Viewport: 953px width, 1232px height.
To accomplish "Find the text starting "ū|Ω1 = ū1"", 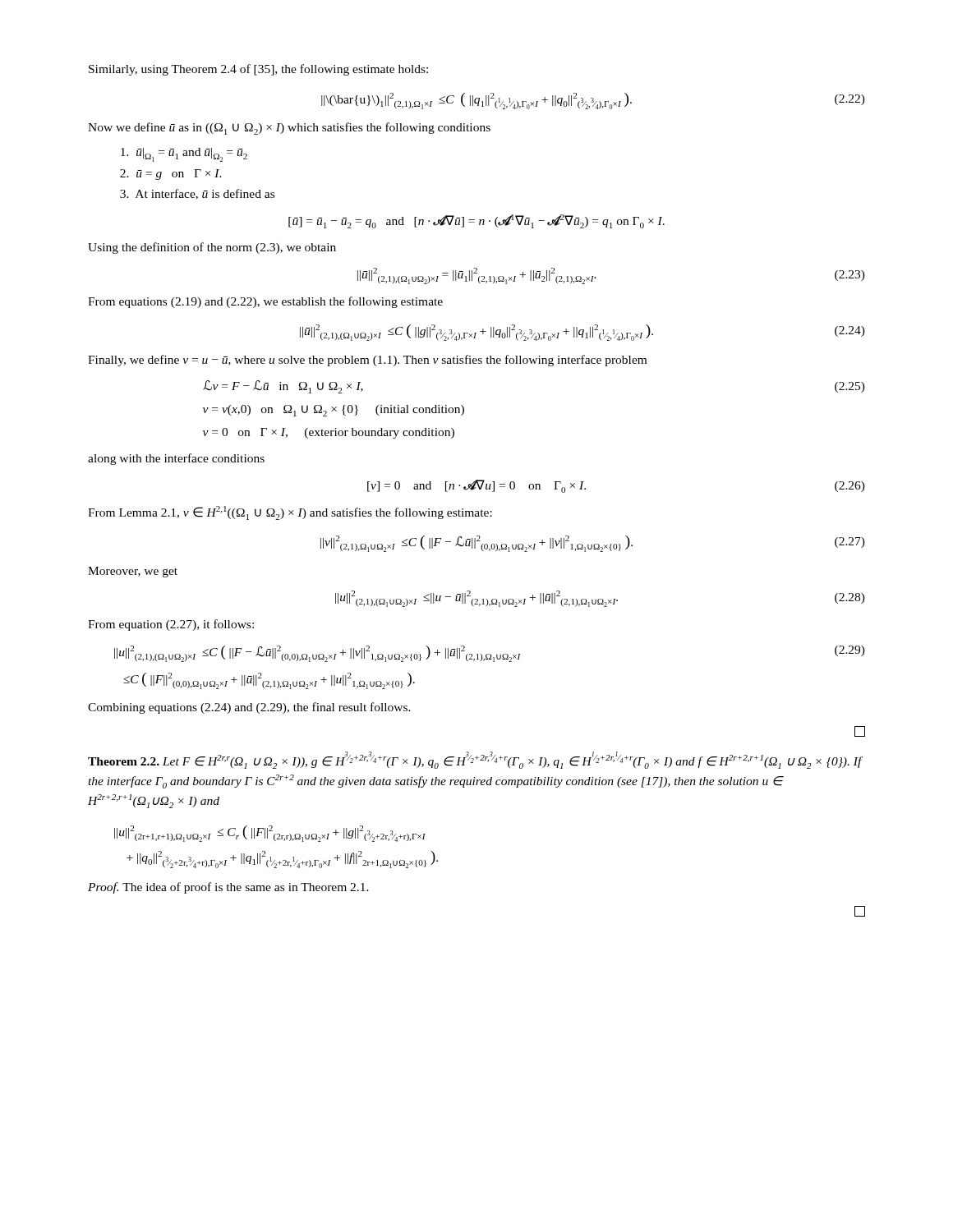I will 184,153.
